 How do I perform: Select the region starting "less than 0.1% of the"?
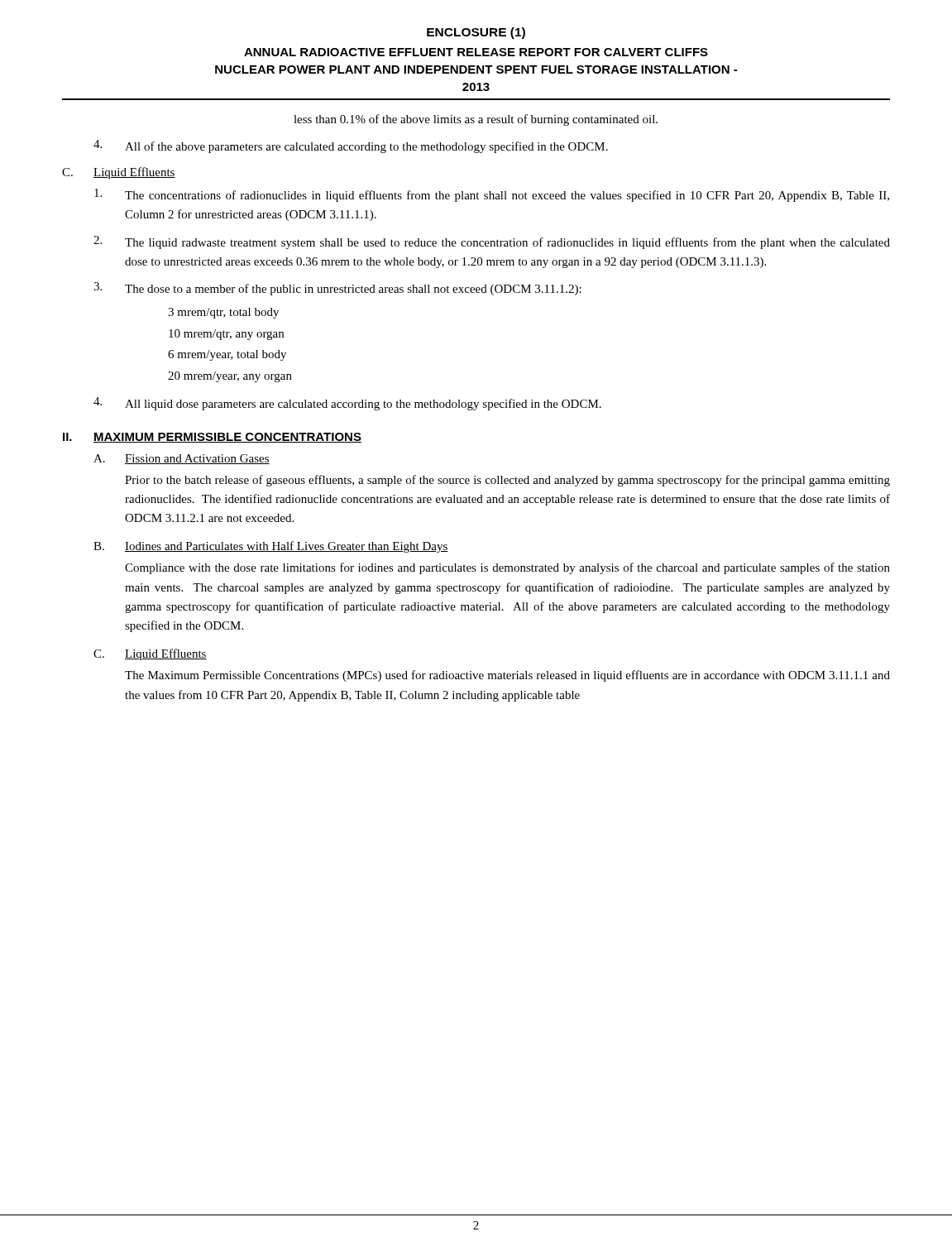click(476, 119)
